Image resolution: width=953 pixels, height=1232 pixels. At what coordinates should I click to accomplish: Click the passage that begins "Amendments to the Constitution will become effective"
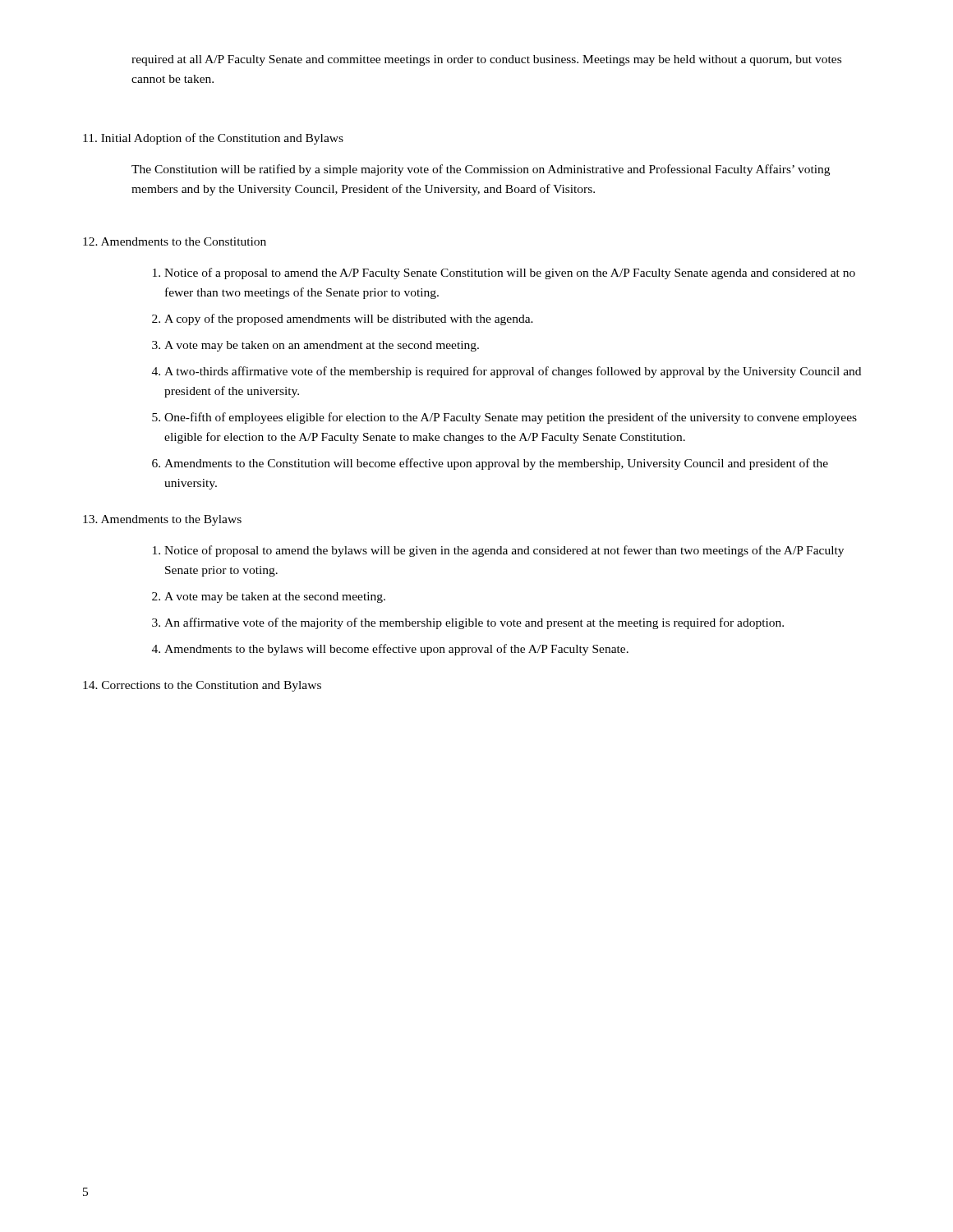[x=518, y=473]
